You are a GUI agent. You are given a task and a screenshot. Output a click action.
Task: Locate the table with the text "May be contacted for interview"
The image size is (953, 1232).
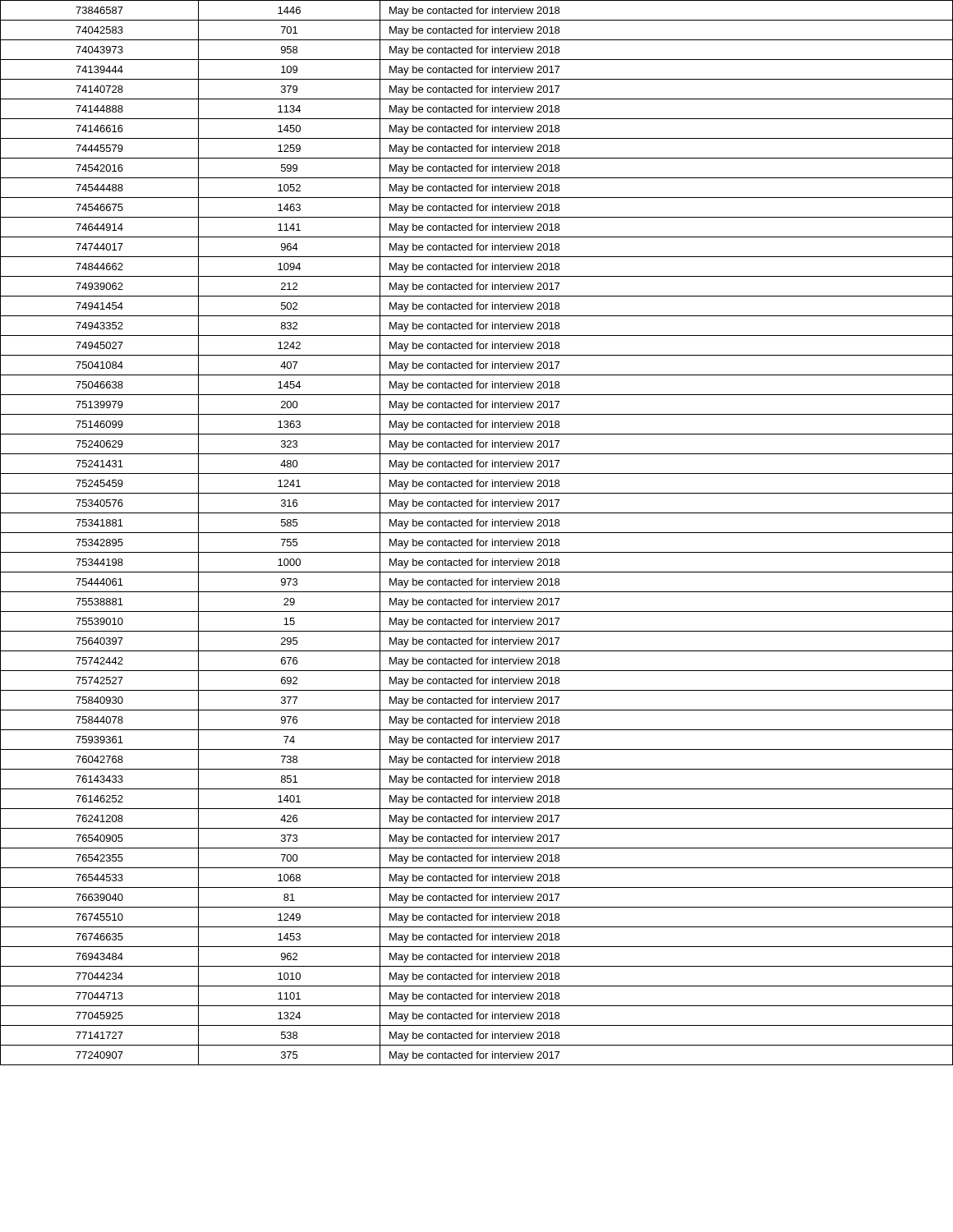476,533
